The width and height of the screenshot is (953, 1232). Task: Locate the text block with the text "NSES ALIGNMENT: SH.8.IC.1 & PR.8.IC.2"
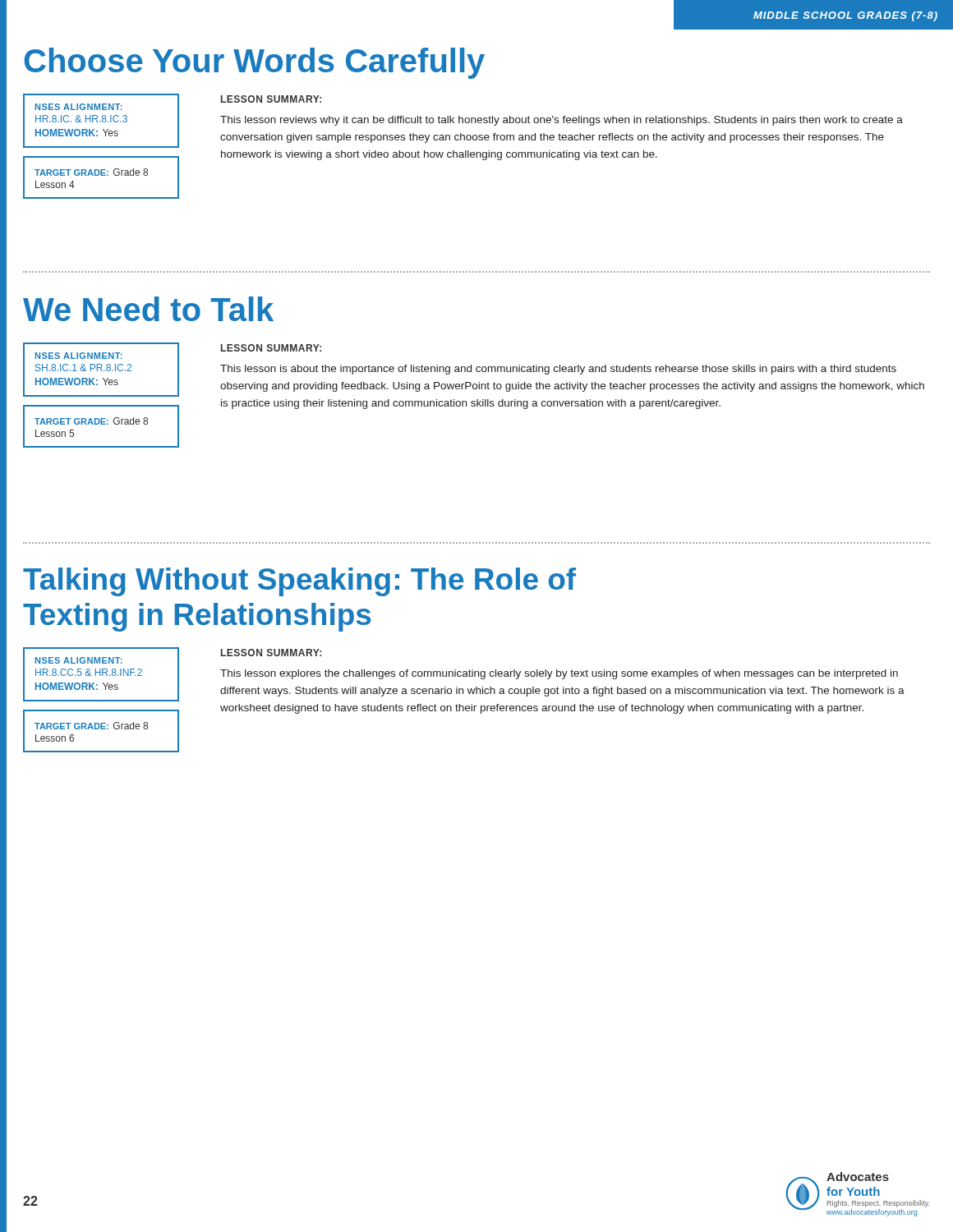click(101, 370)
